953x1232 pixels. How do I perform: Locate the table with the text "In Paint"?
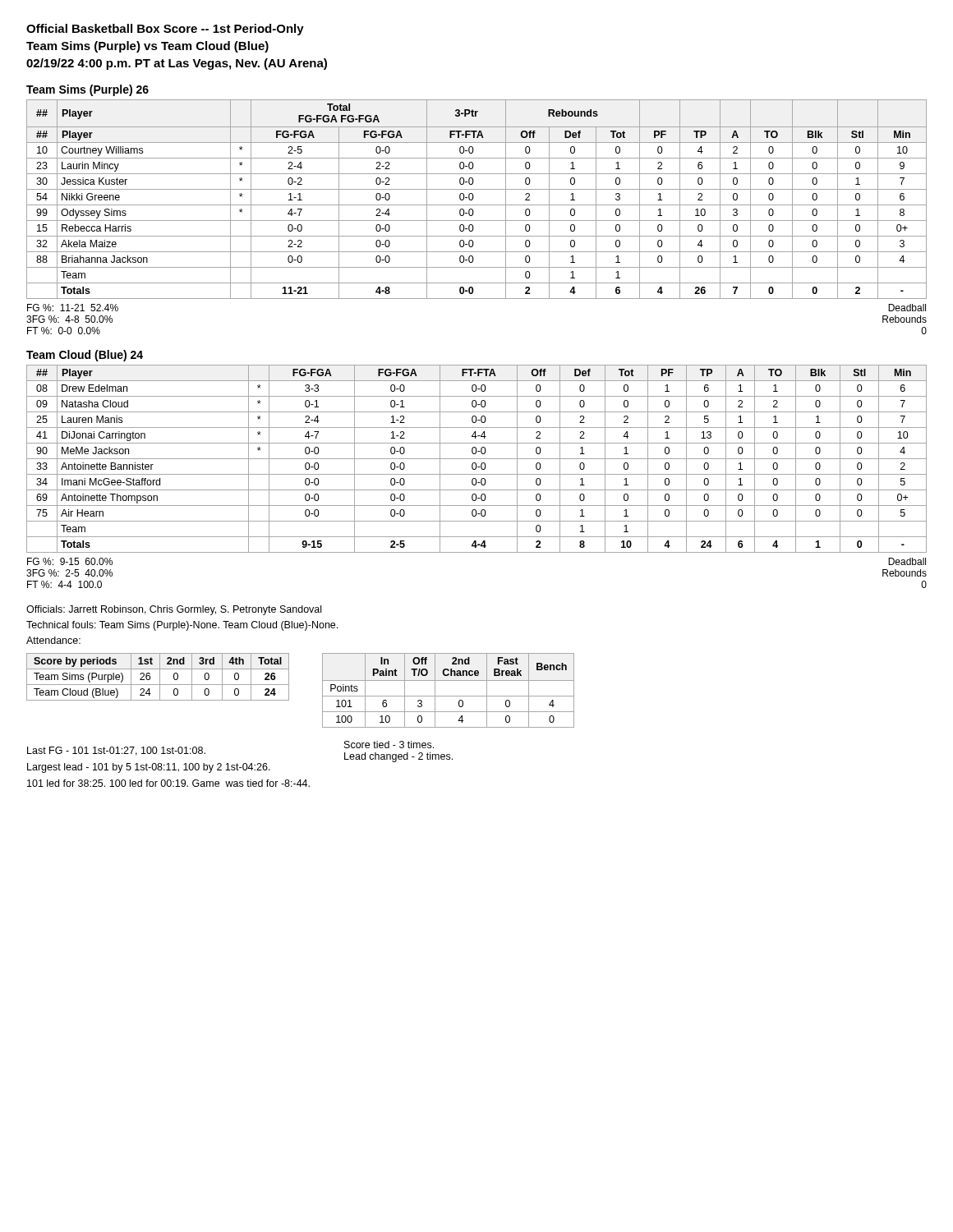(448, 691)
